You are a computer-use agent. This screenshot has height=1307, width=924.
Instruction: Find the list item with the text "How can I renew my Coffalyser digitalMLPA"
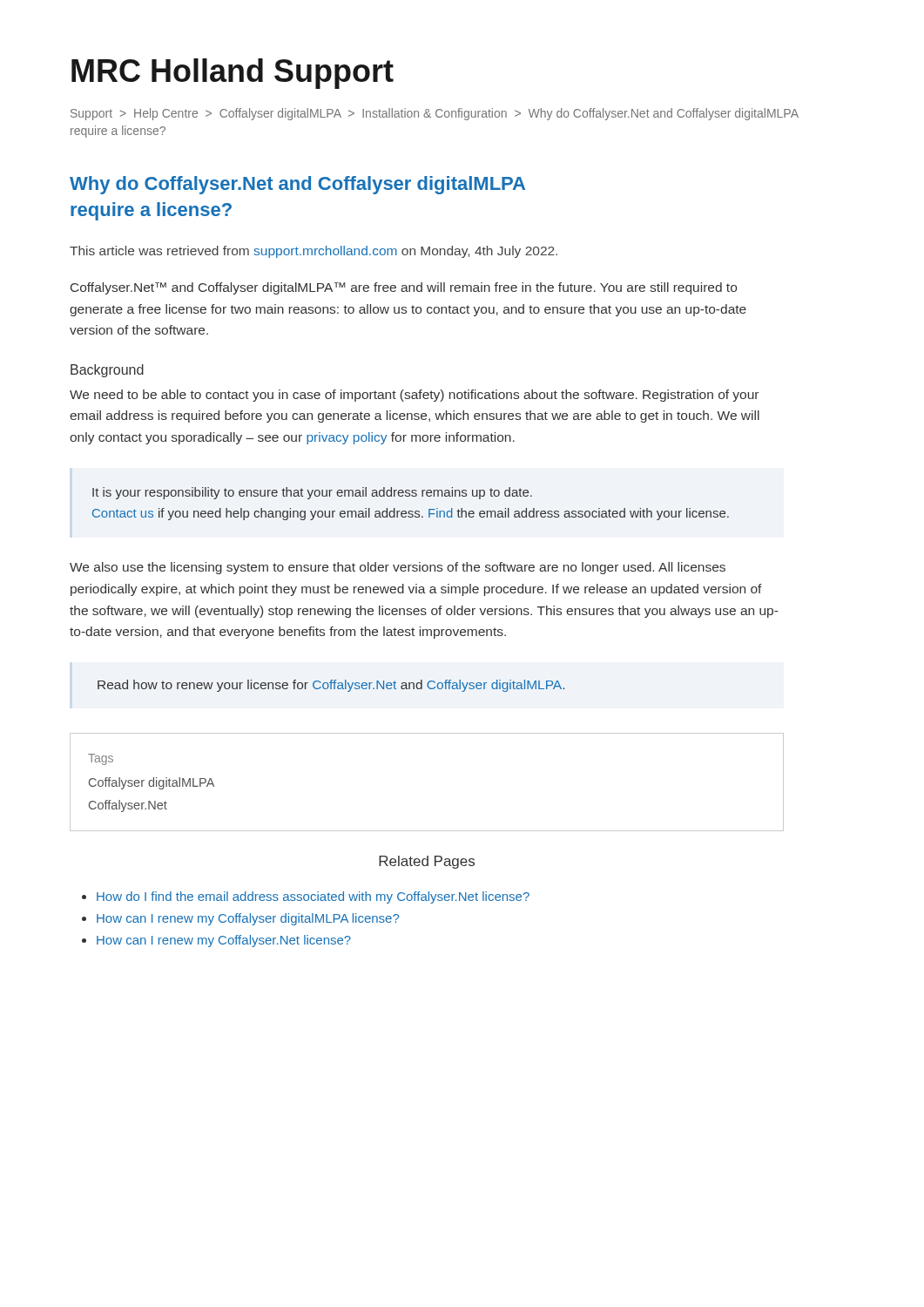[x=248, y=919]
